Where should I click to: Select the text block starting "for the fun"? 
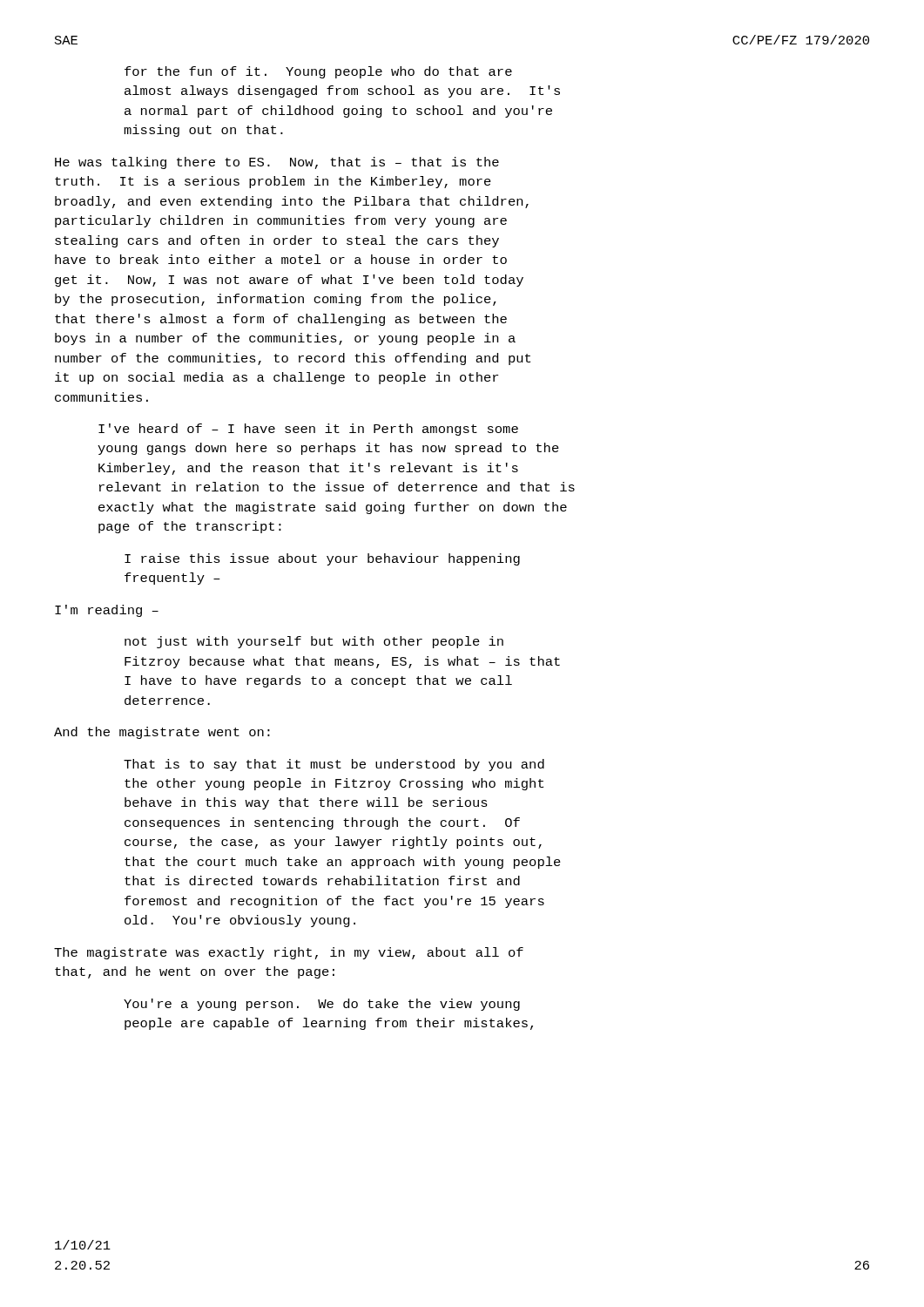[x=342, y=102]
